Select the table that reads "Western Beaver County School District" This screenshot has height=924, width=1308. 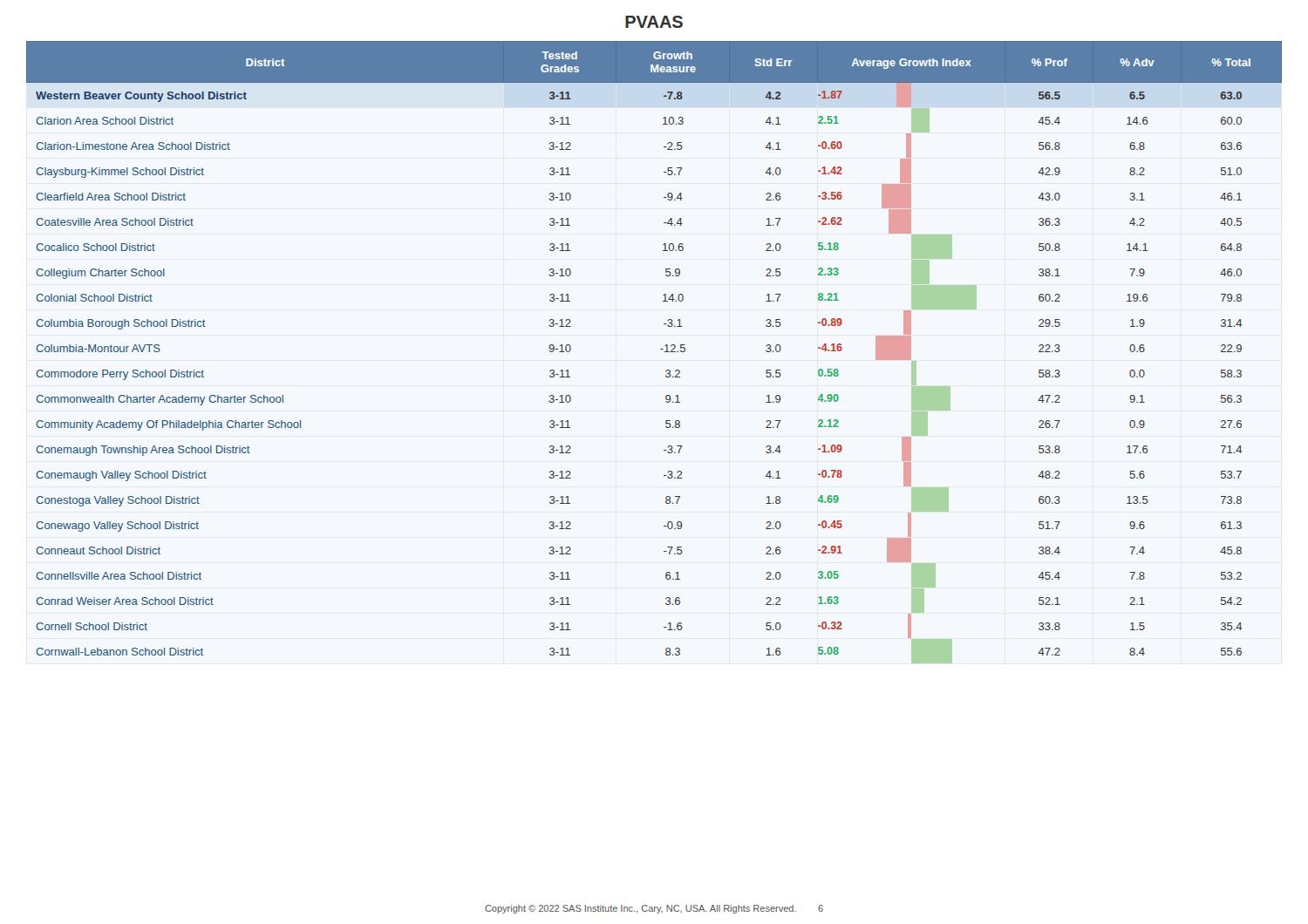tap(654, 353)
